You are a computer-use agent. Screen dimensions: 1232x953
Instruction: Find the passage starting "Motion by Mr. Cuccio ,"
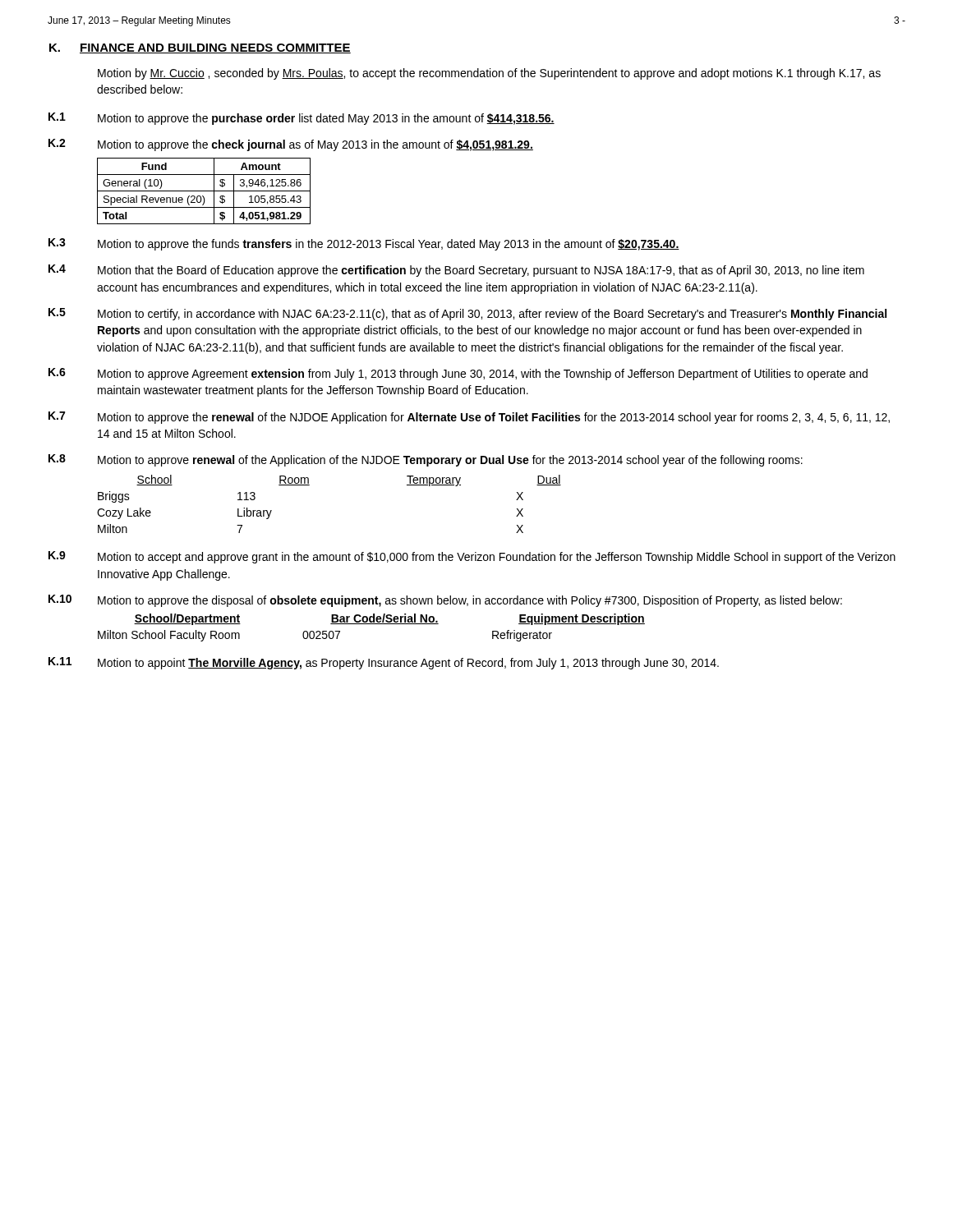(x=489, y=81)
